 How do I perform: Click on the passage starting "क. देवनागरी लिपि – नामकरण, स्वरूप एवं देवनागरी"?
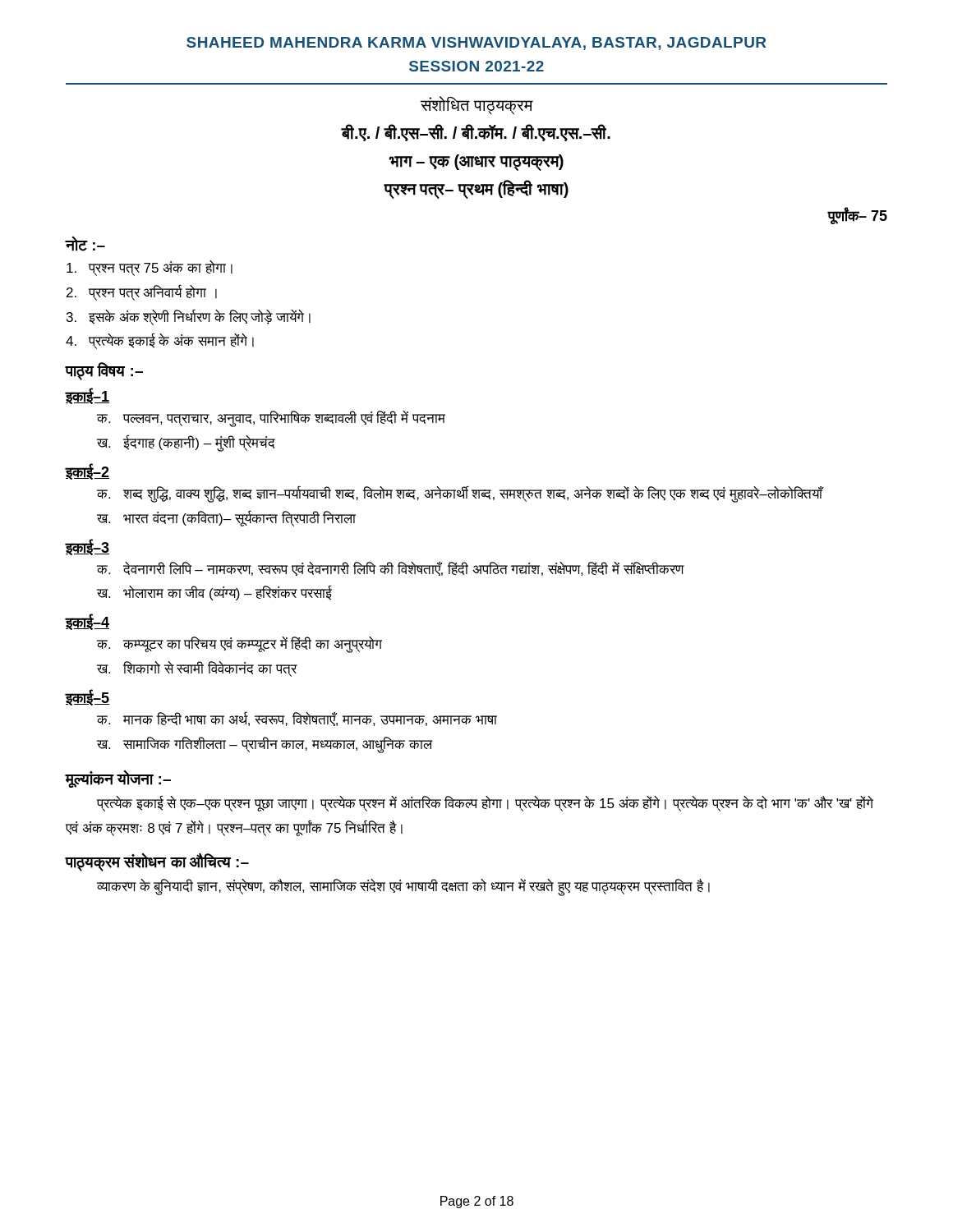[390, 569]
